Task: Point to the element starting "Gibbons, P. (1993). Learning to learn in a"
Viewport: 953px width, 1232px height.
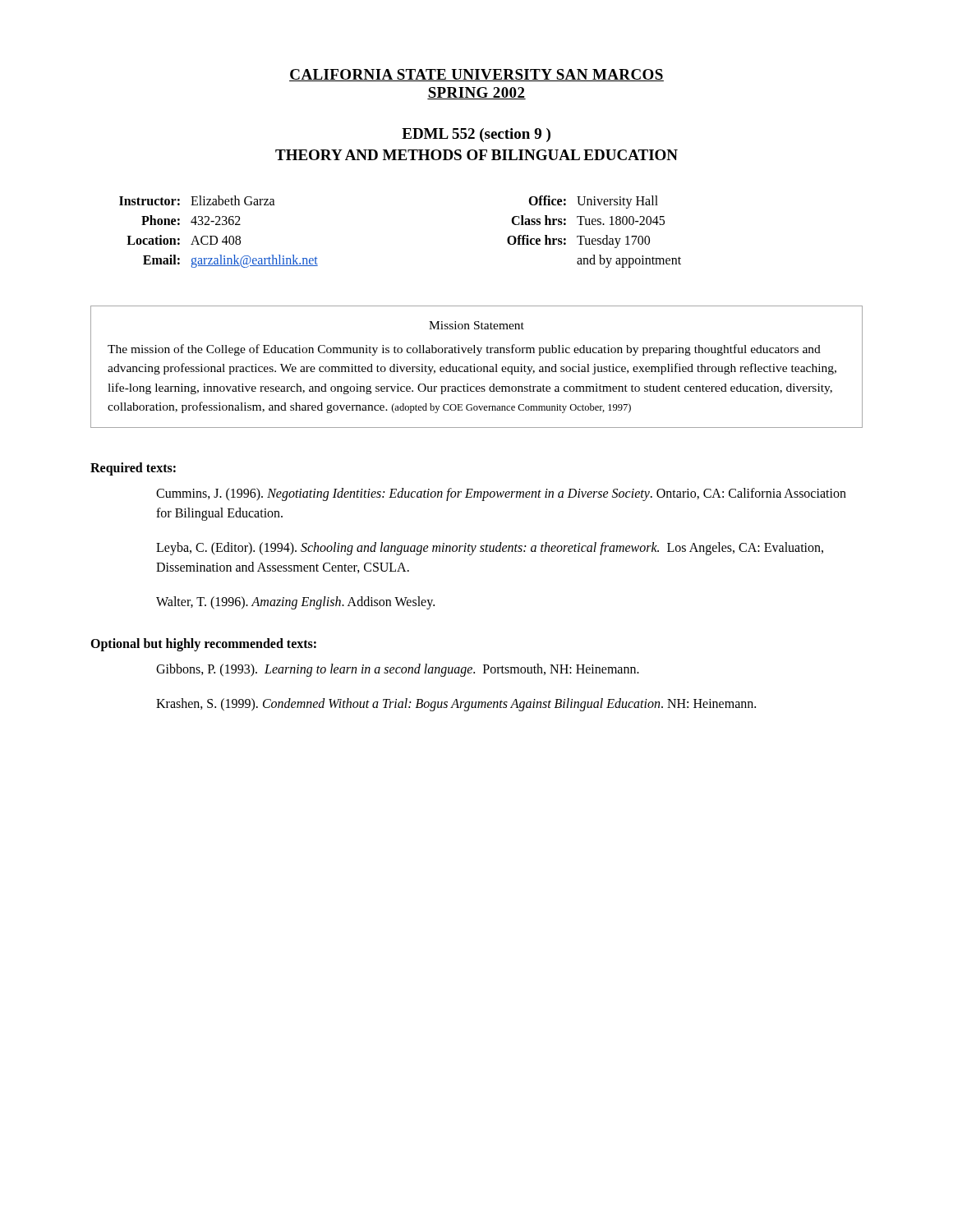Action: (398, 669)
